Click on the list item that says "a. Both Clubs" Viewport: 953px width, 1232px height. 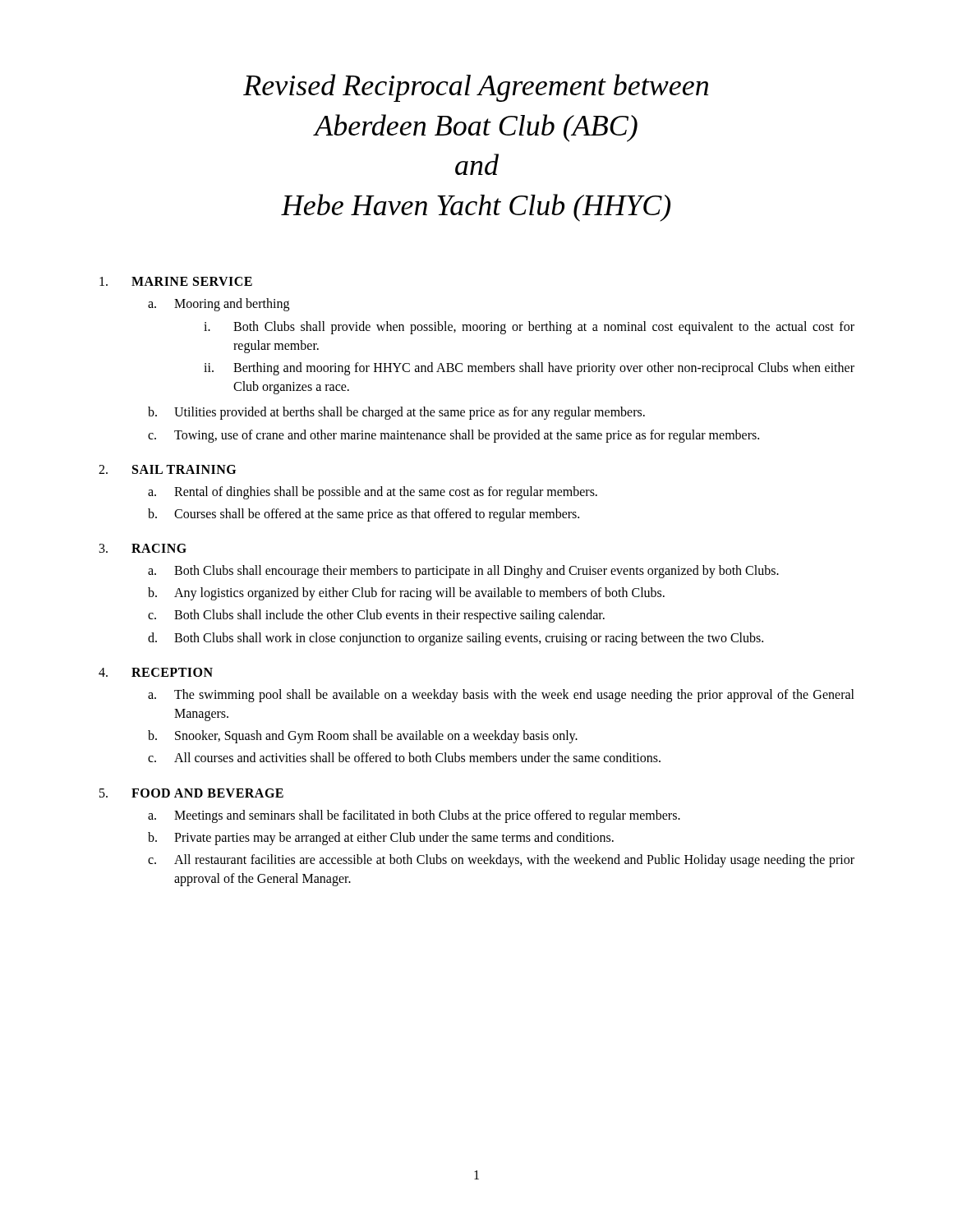(x=501, y=571)
